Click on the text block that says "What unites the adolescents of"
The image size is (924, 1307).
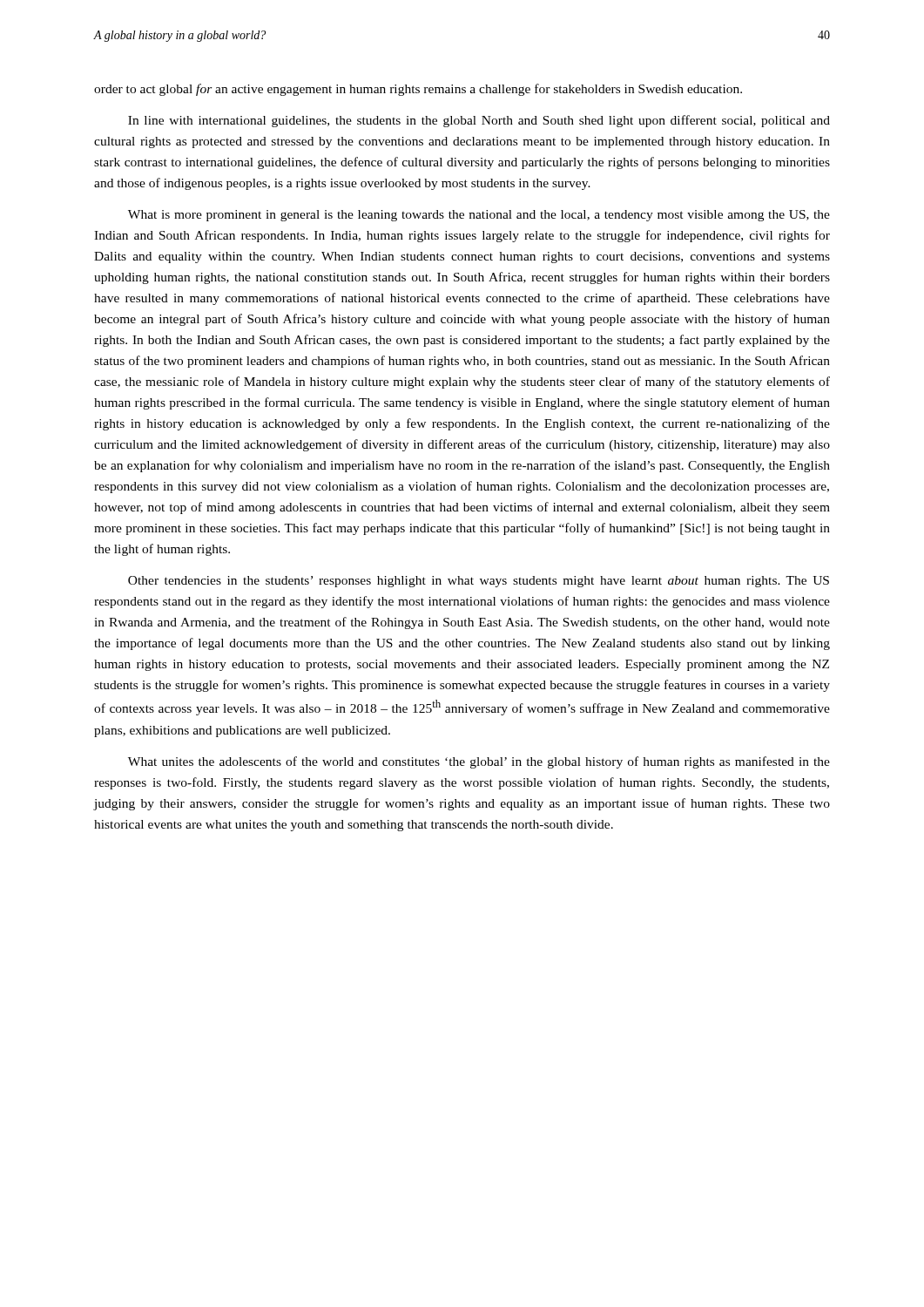pos(462,793)
